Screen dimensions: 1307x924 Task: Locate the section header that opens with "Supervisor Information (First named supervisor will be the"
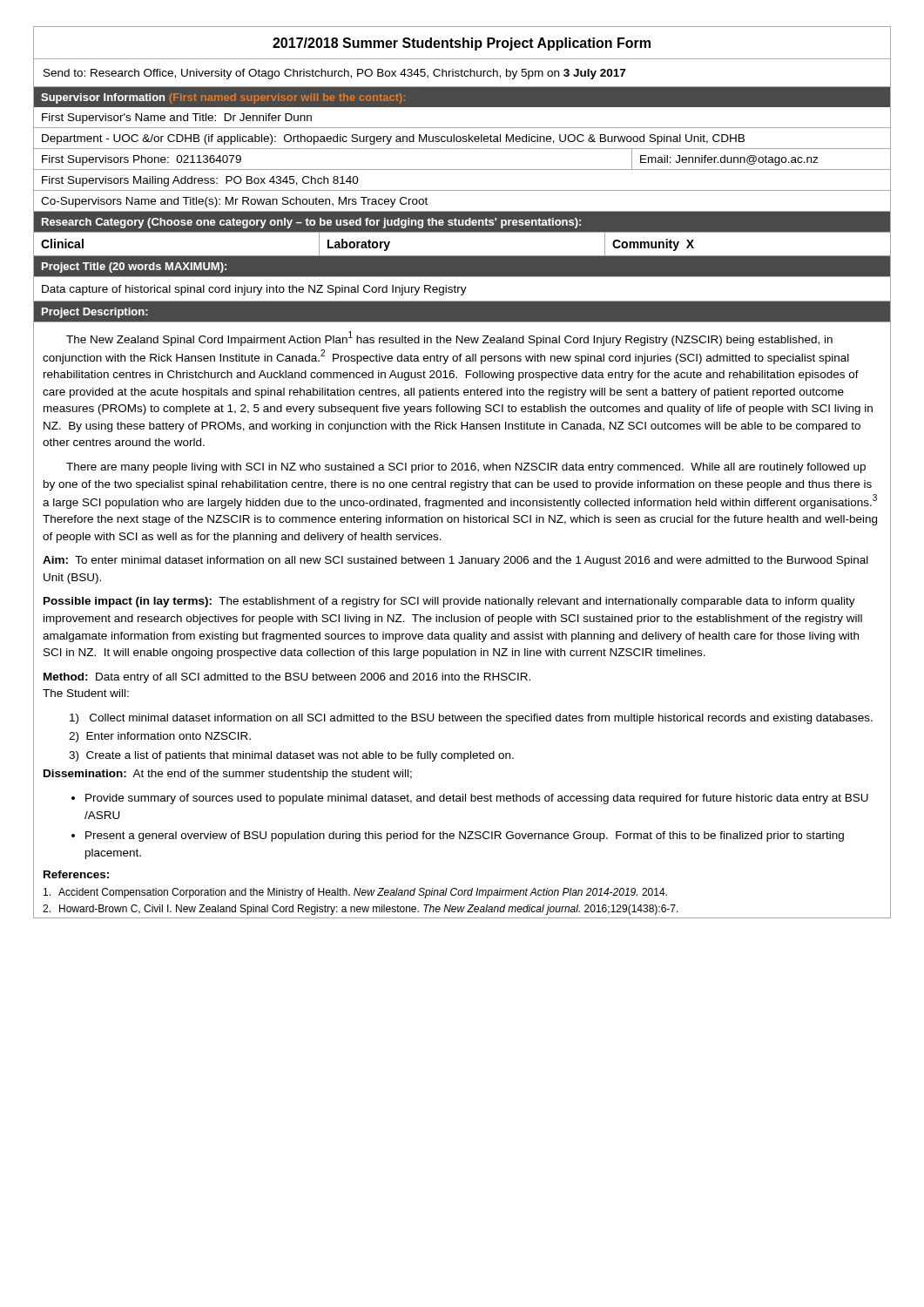pyautogui.click(x=224, y=97)
